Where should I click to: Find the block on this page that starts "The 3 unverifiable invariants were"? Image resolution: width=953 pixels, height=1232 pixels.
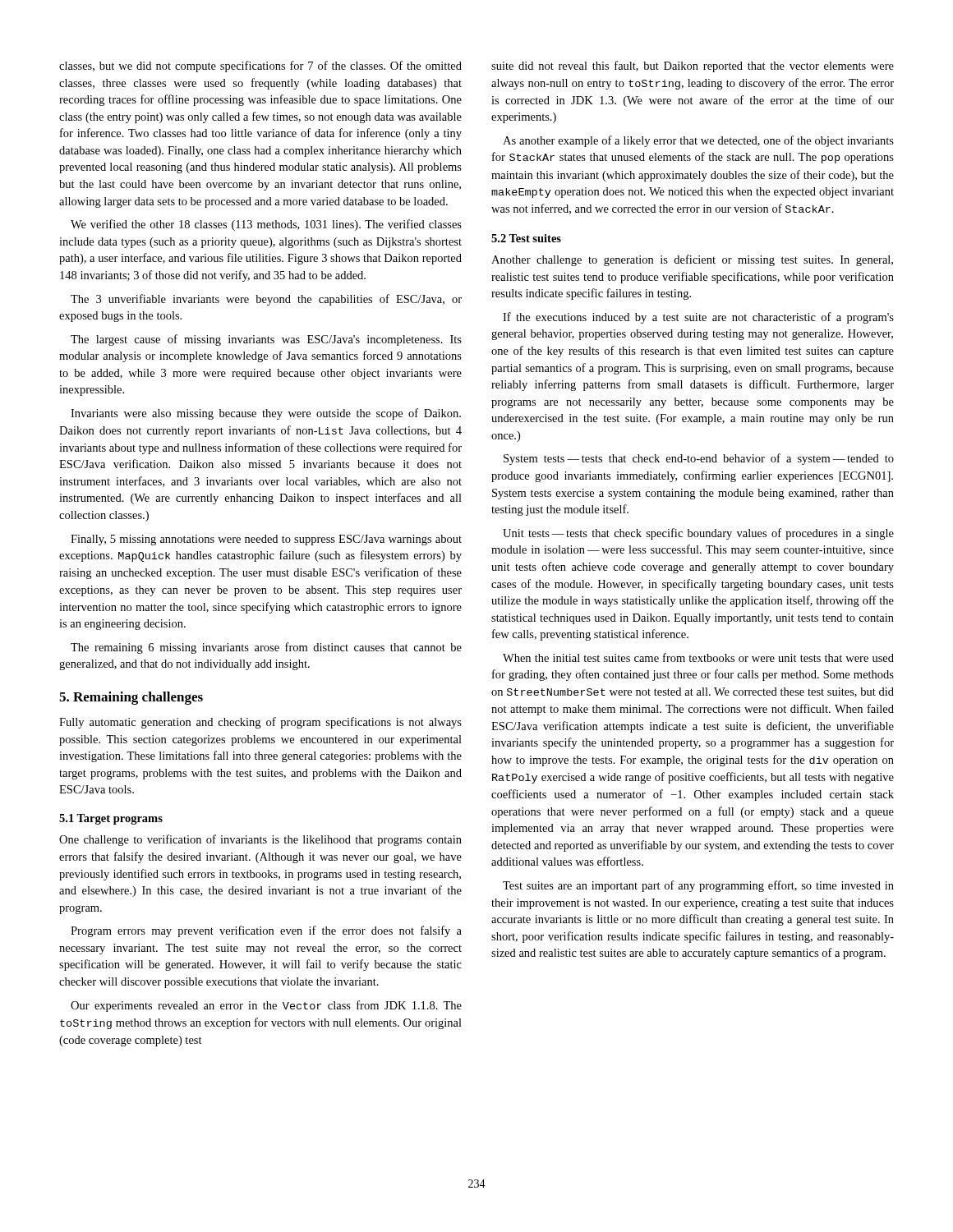click(260, 307)
